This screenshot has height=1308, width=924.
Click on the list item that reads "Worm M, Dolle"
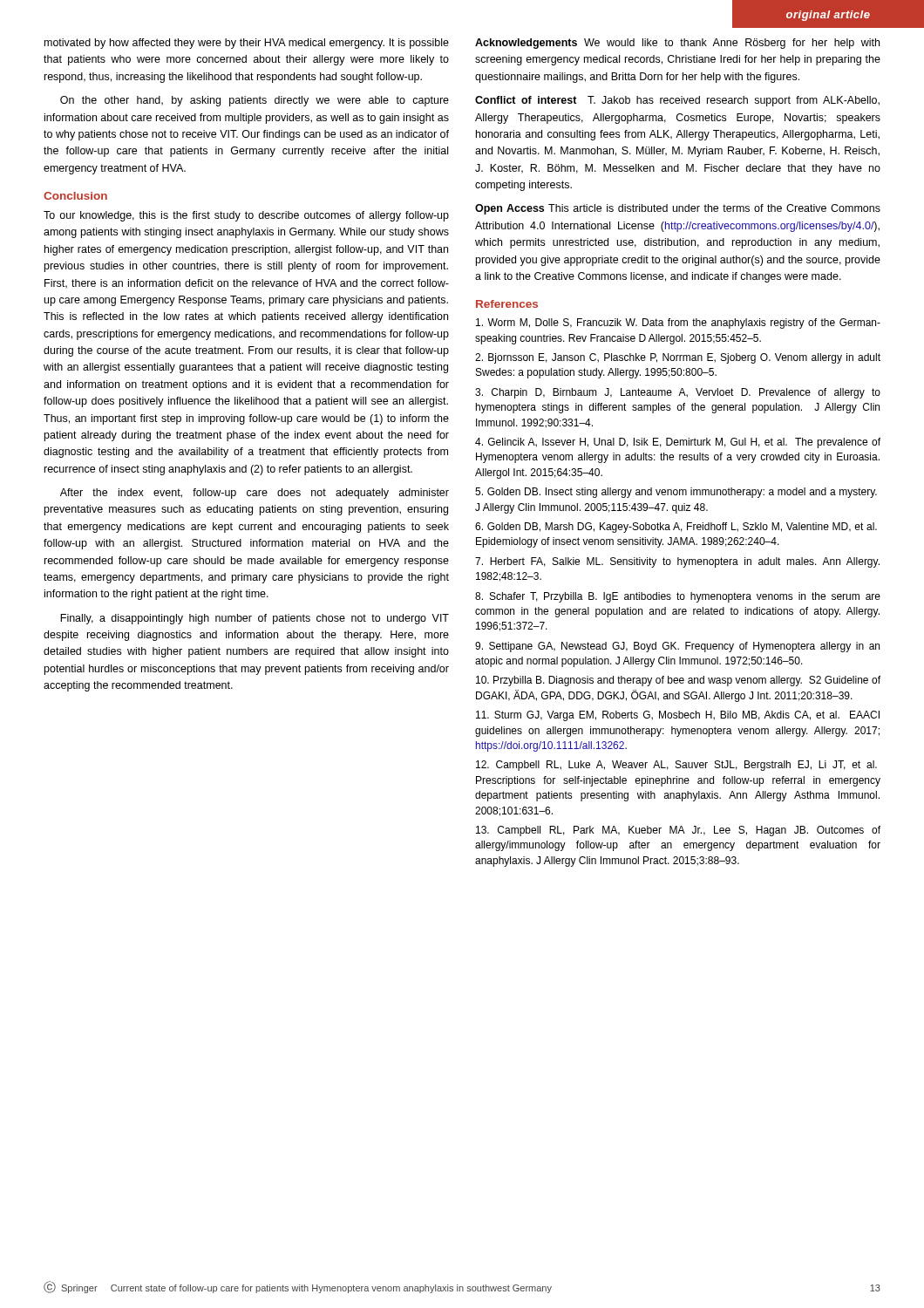click(x=678, y=330)
